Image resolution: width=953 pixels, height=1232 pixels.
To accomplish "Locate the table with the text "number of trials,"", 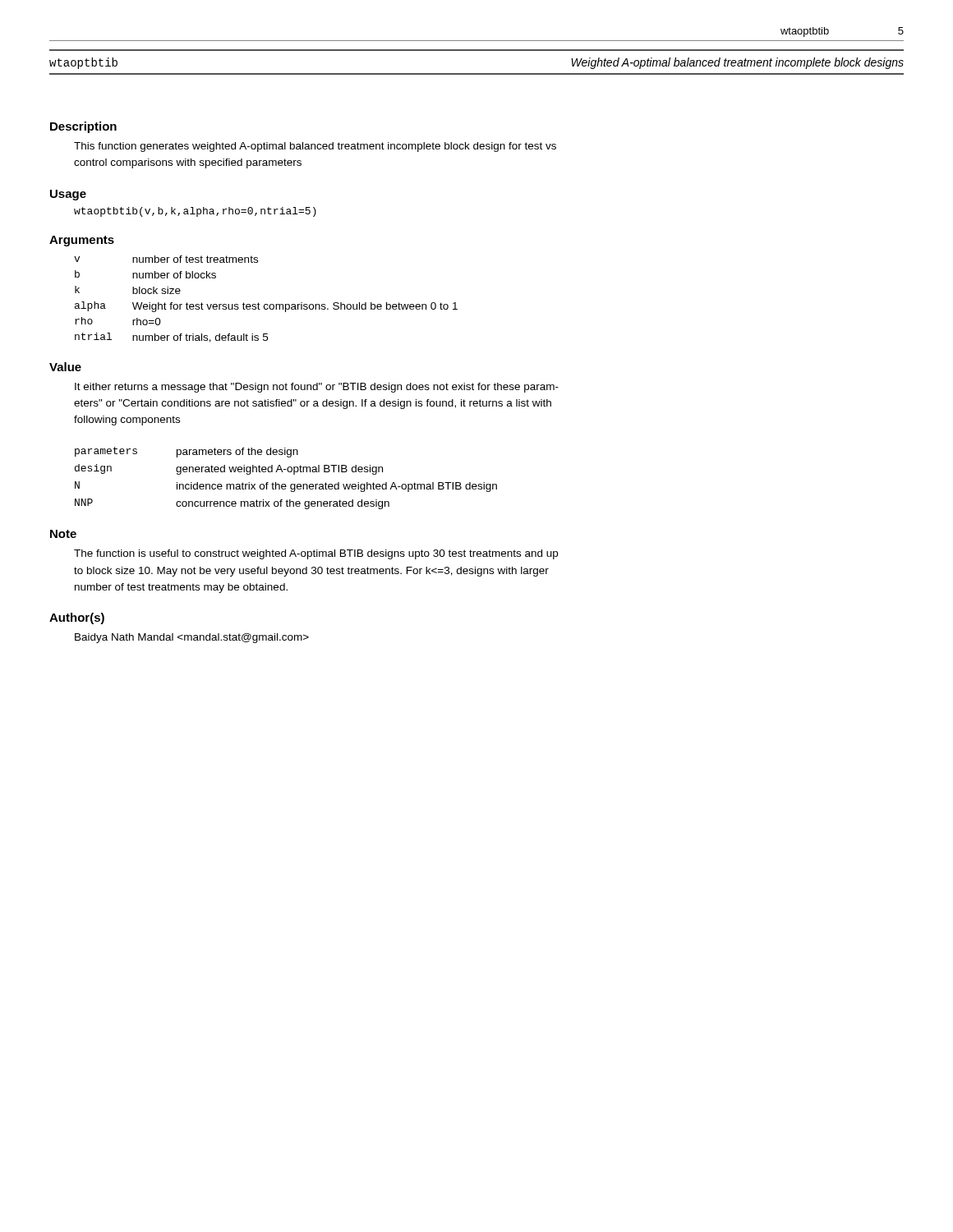I will (x=476, y=298).
